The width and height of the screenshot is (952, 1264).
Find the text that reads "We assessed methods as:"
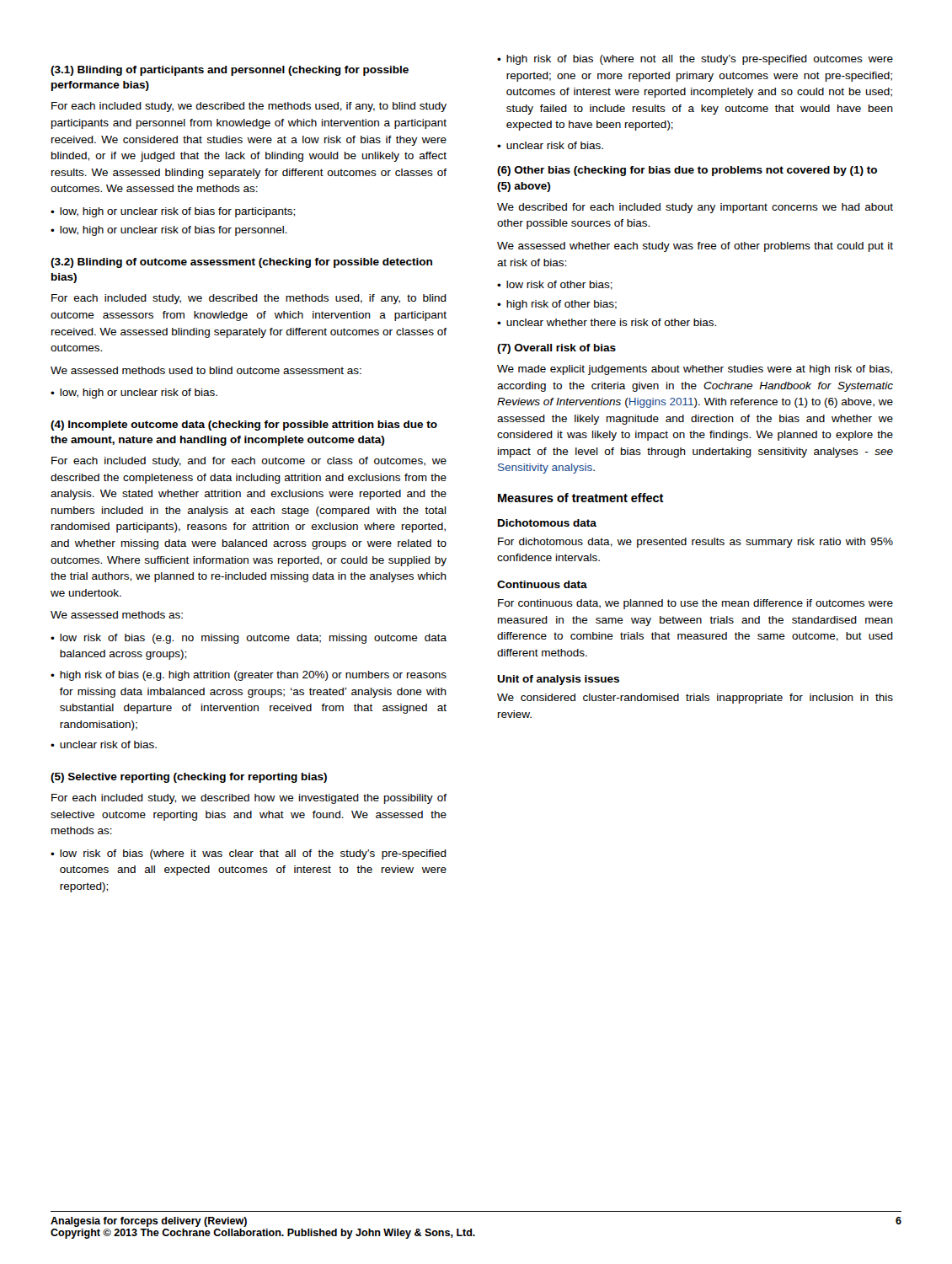pyautogui.click(x=117, y=615)
